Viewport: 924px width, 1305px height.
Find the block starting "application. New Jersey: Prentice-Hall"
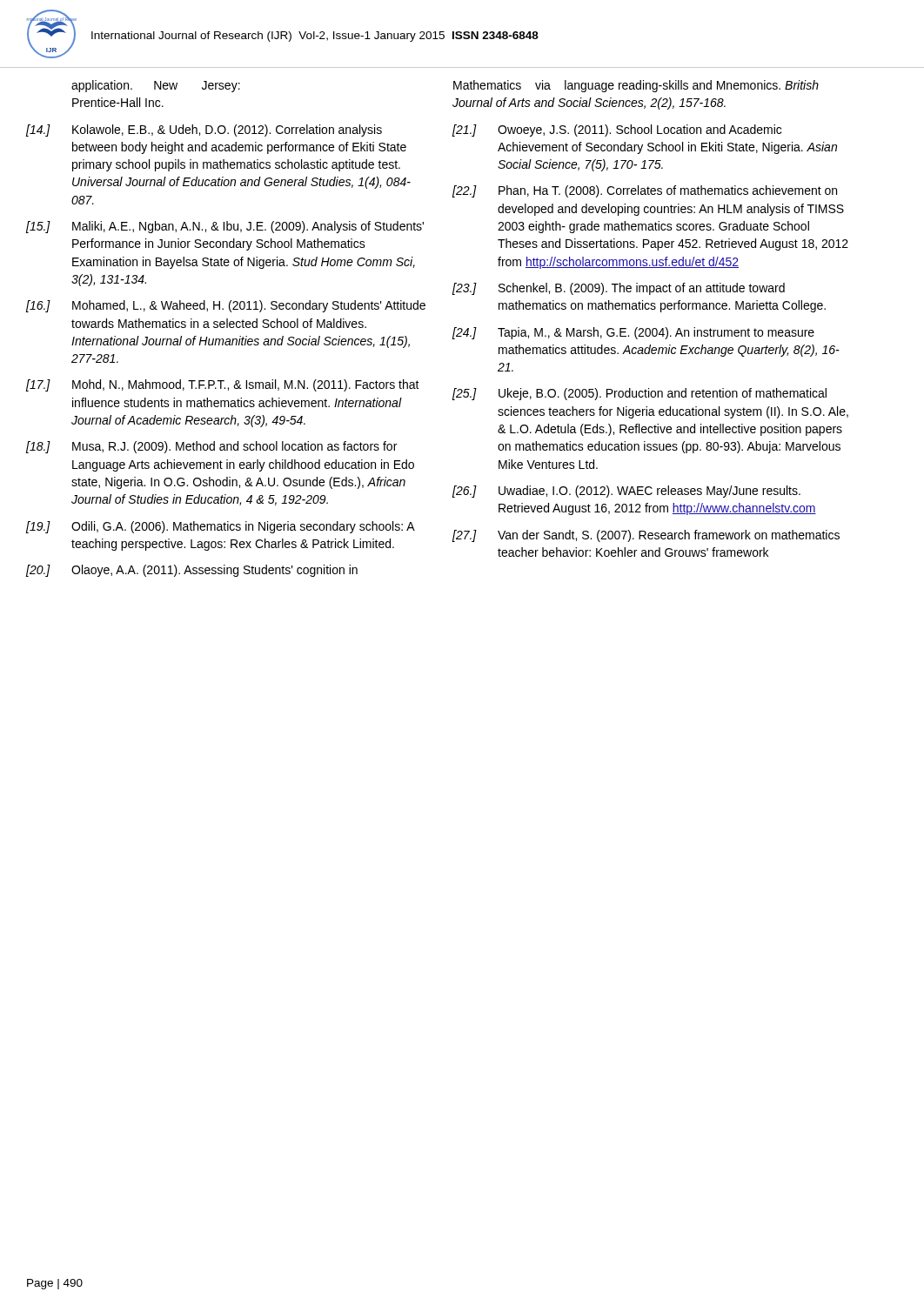point(156,94)
